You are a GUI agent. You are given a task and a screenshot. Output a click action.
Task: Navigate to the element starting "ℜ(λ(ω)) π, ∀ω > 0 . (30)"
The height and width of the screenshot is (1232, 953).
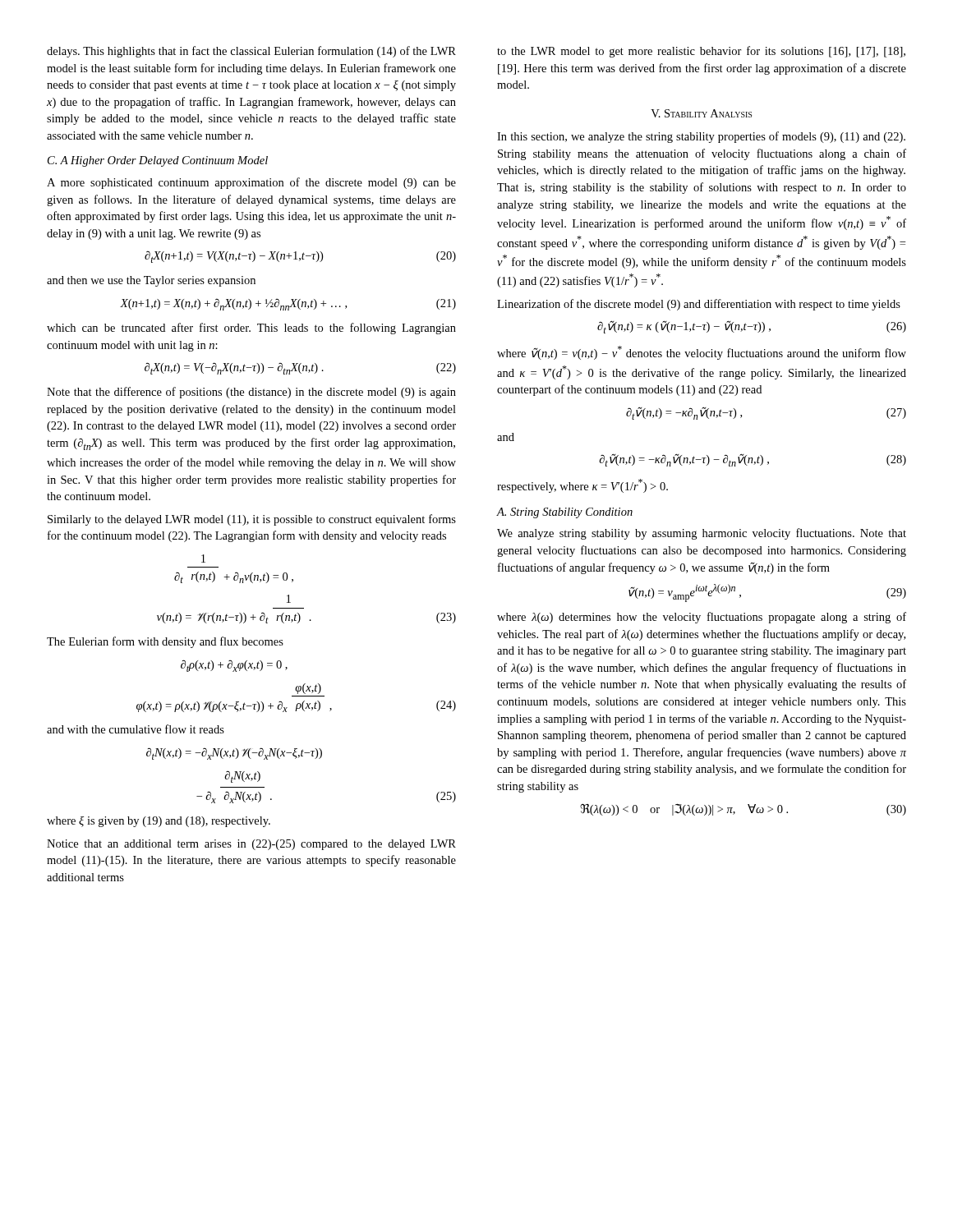click(x=702, y=810)
